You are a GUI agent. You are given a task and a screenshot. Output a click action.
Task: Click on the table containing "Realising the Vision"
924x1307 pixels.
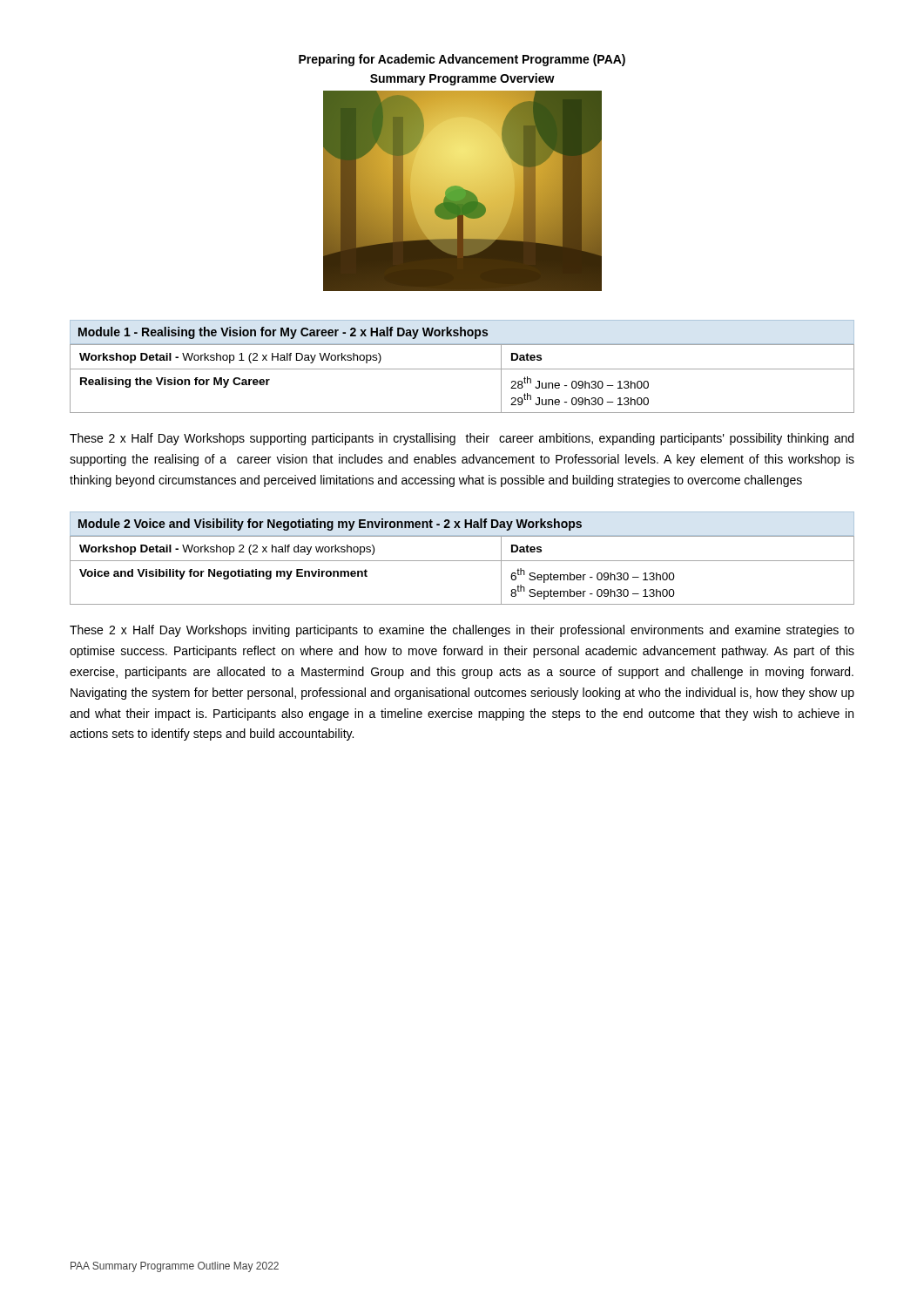pyautogui.click(x=462, y=379)
